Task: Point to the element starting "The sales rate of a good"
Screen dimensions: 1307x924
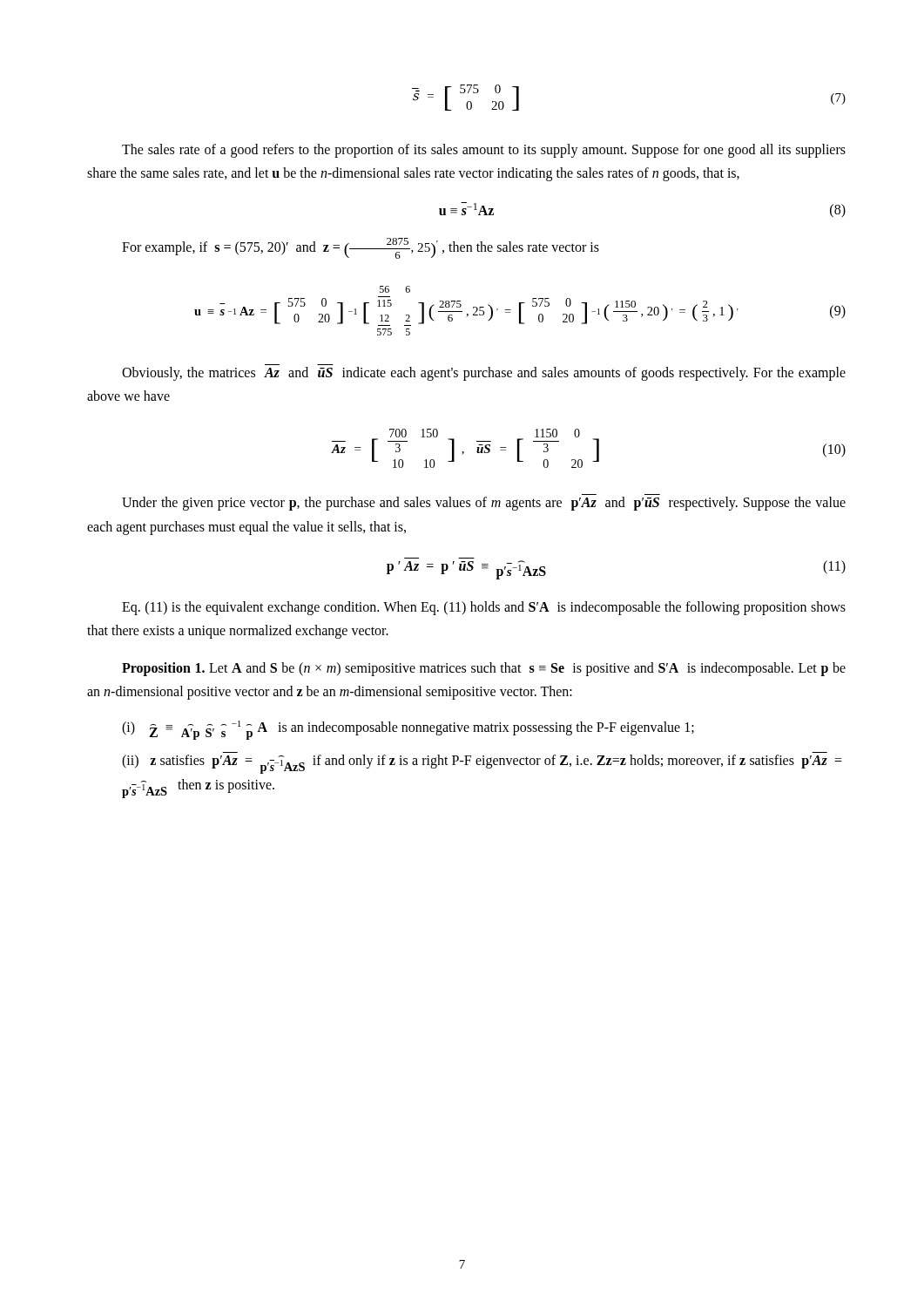Action: (466, 161)
